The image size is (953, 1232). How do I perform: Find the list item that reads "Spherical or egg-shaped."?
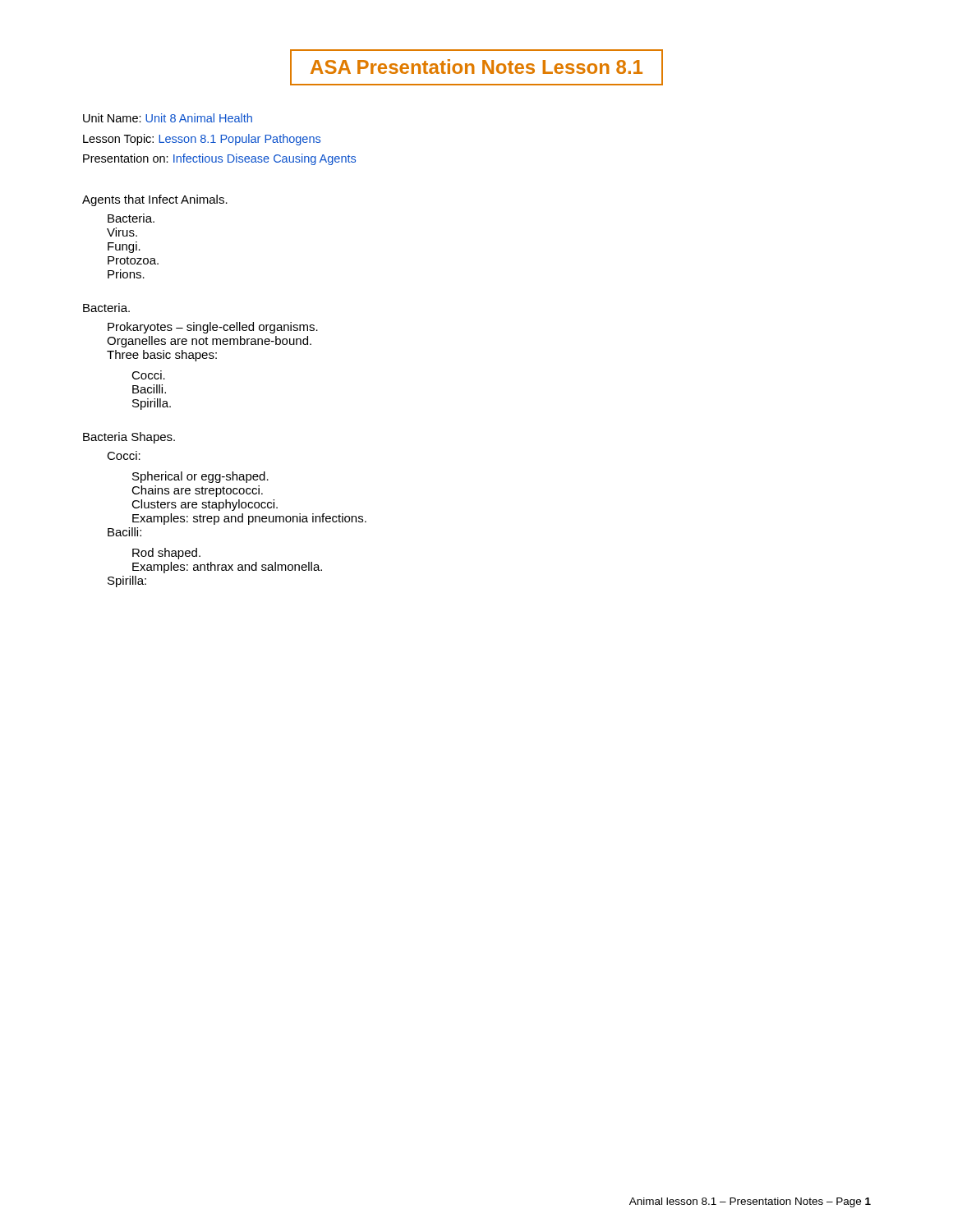(x=200, y=477)
